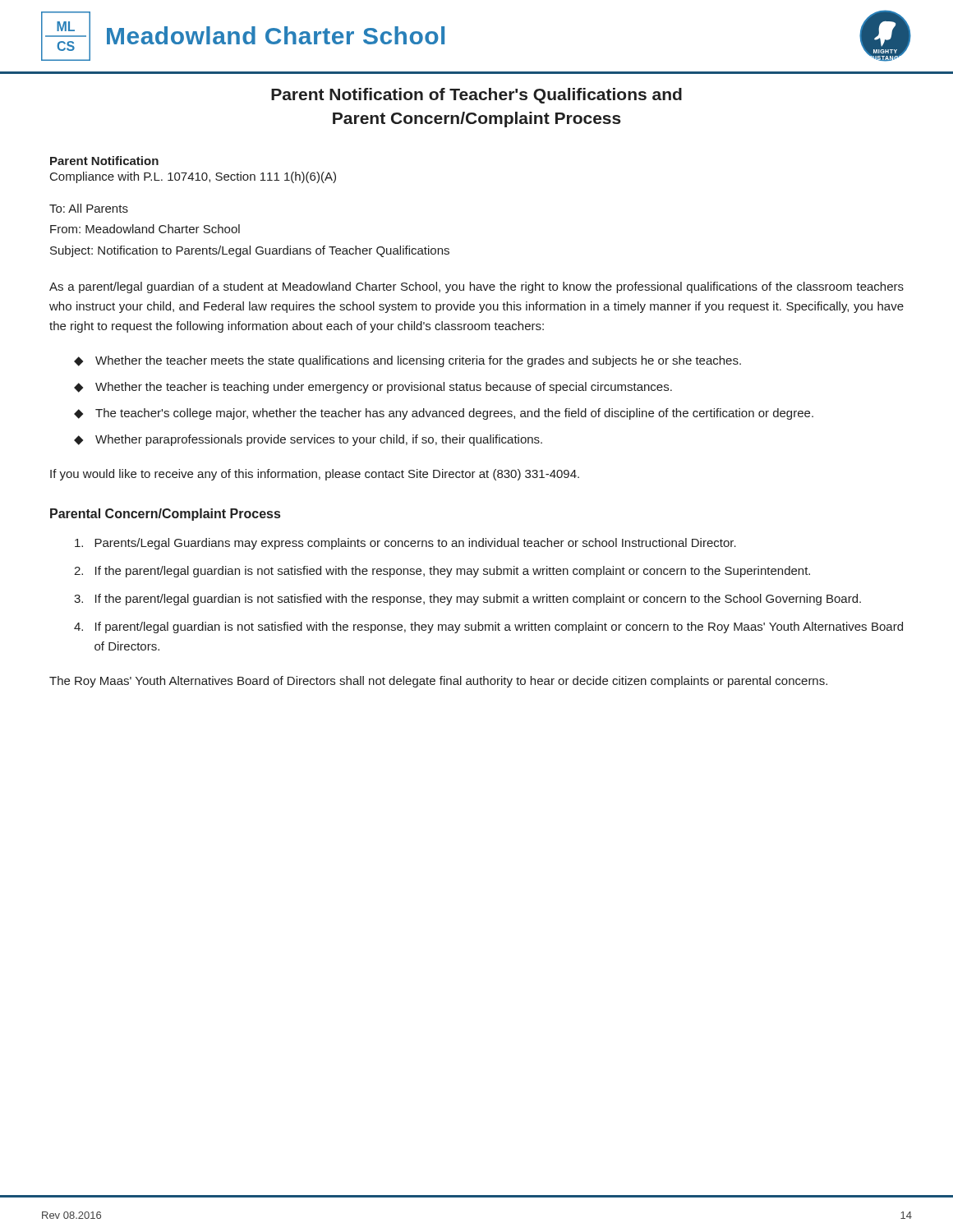Locate the region starting "◆ Whether the teacher is teaching under emergency"
953x1232 pixels.
click(x=489, y=387)
